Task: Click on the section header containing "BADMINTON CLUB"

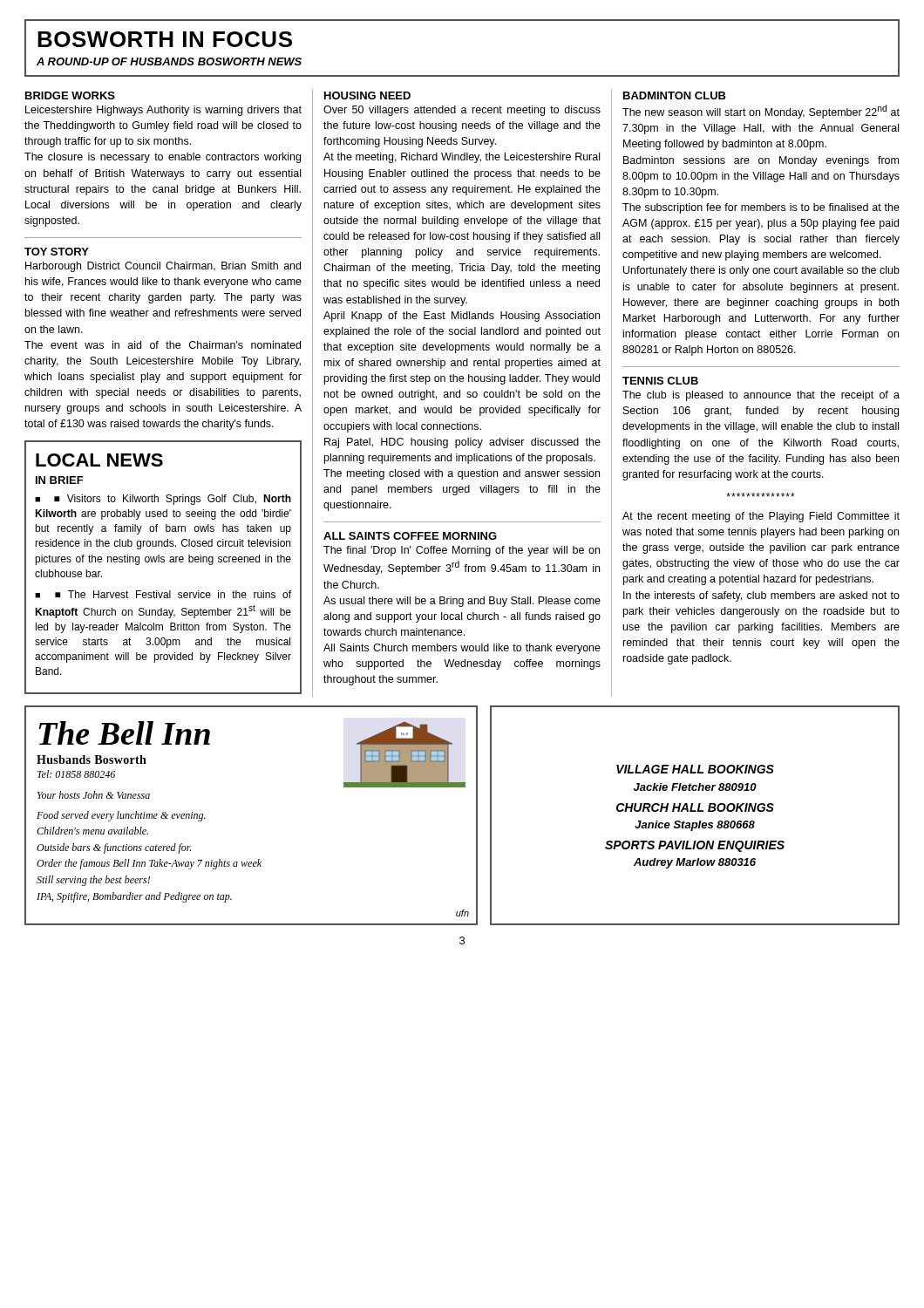Action: pos(674,95)
